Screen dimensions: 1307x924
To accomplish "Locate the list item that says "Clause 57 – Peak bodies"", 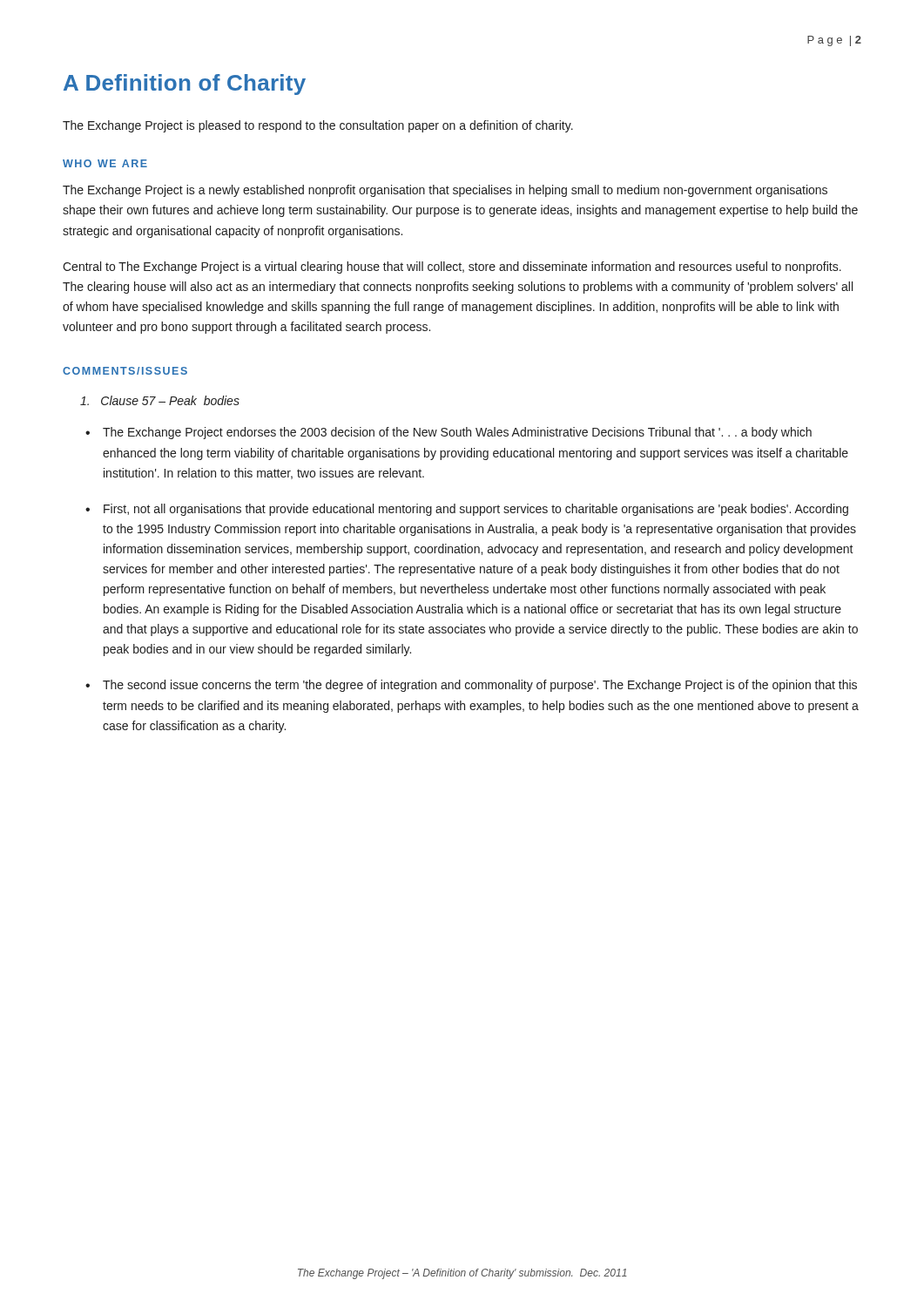I will click(160, 401).
